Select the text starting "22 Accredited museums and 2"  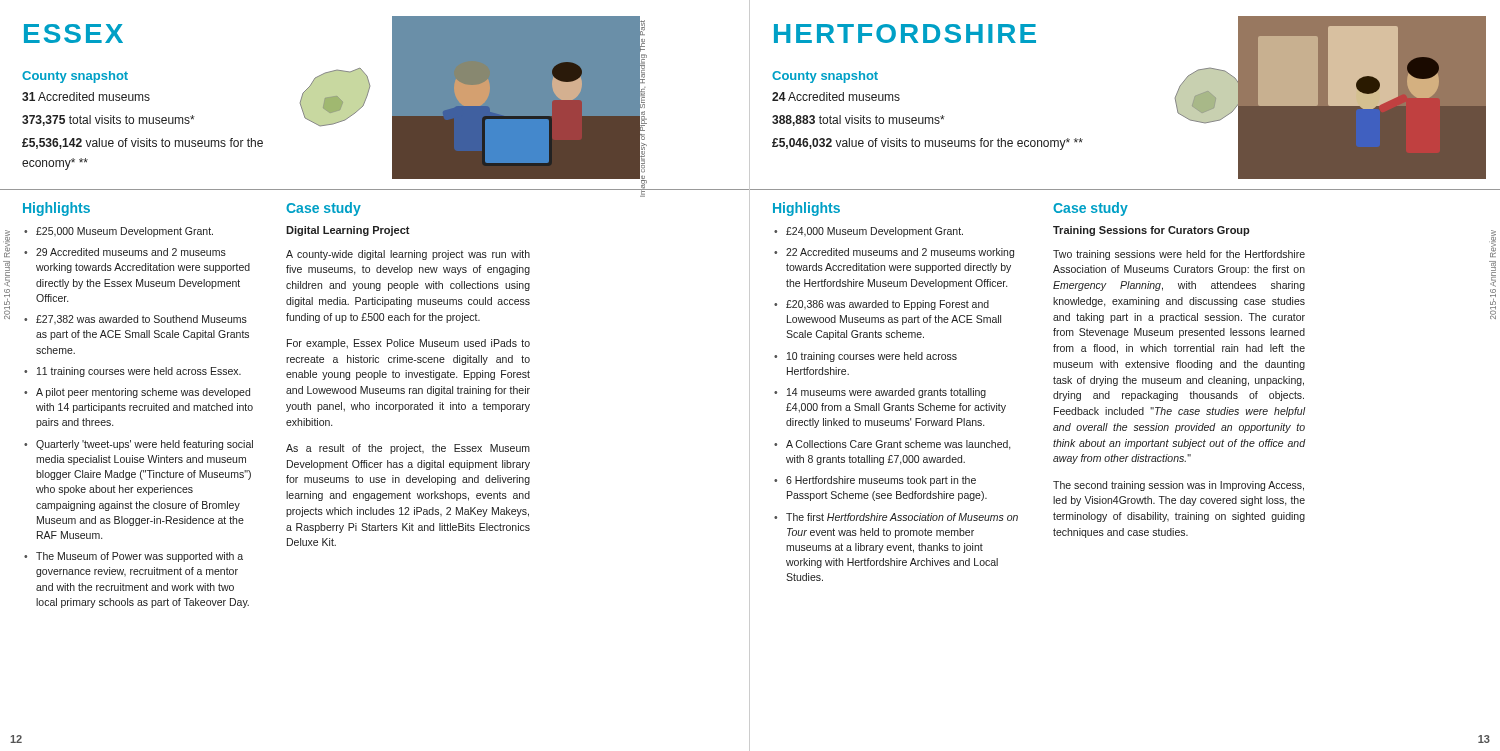900,267
